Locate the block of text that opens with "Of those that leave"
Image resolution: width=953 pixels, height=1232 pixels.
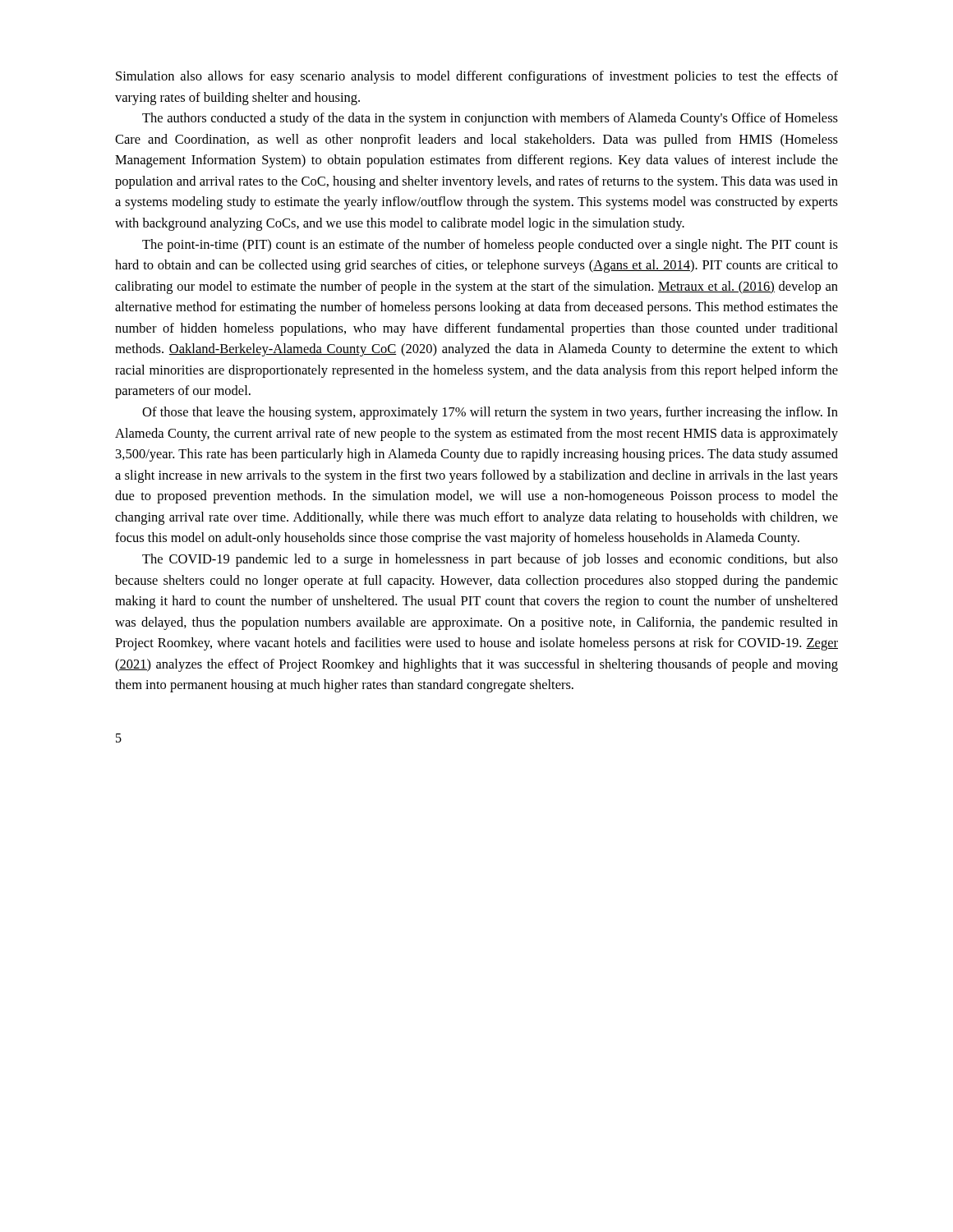click(476, 475)
